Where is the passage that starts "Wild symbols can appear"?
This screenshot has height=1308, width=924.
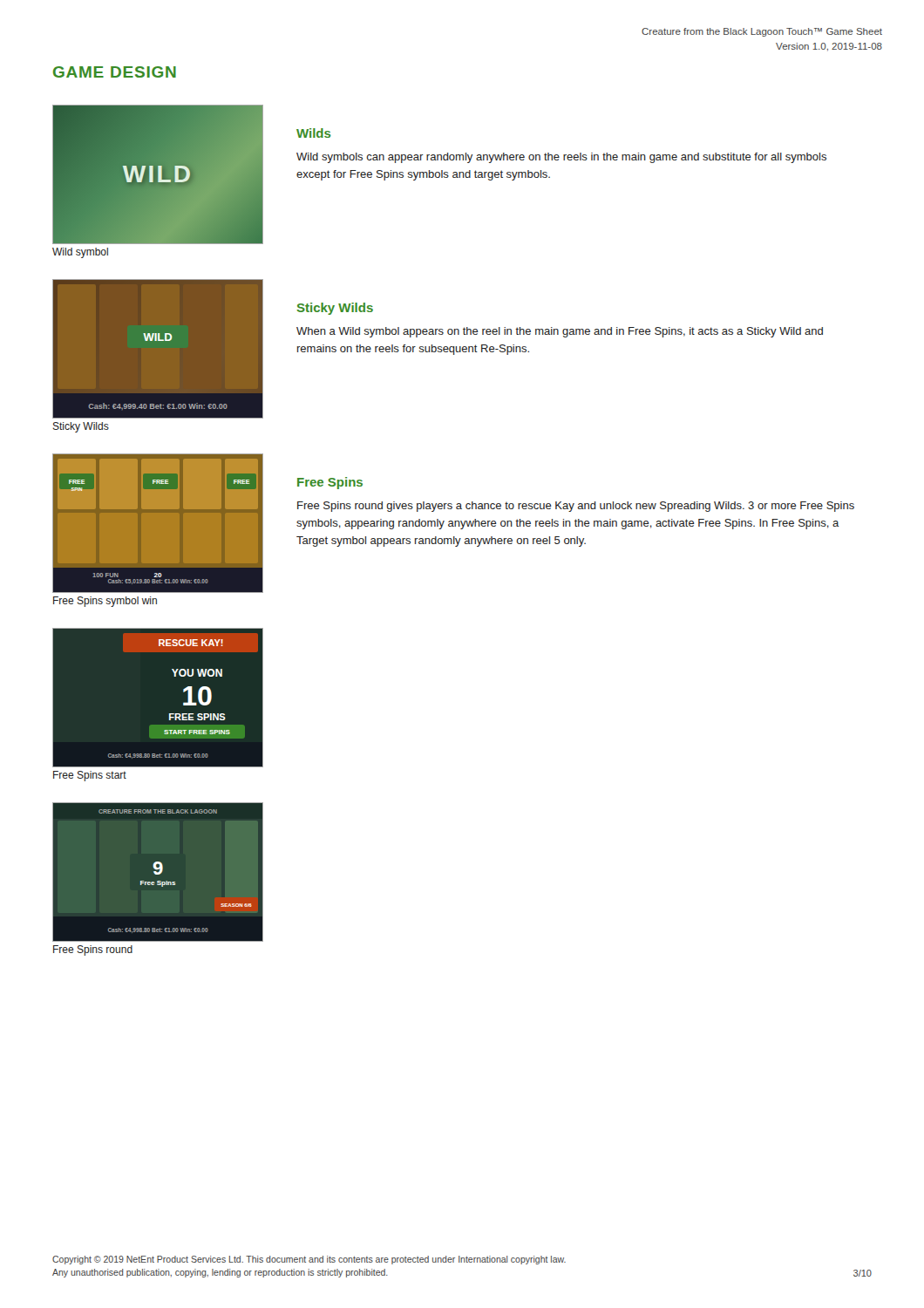point(562,165)
